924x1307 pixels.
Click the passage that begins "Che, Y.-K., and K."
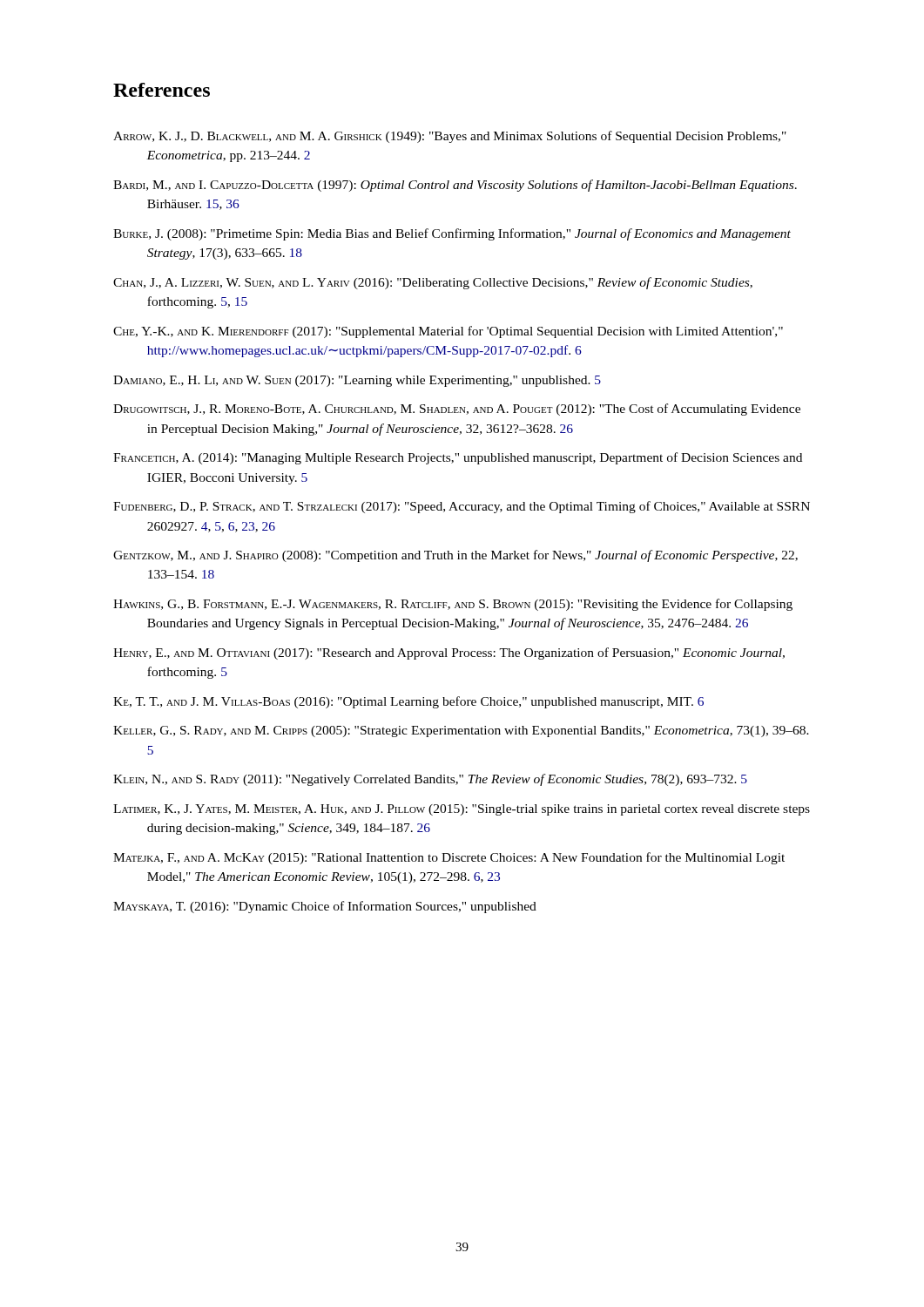click(448, 340)
